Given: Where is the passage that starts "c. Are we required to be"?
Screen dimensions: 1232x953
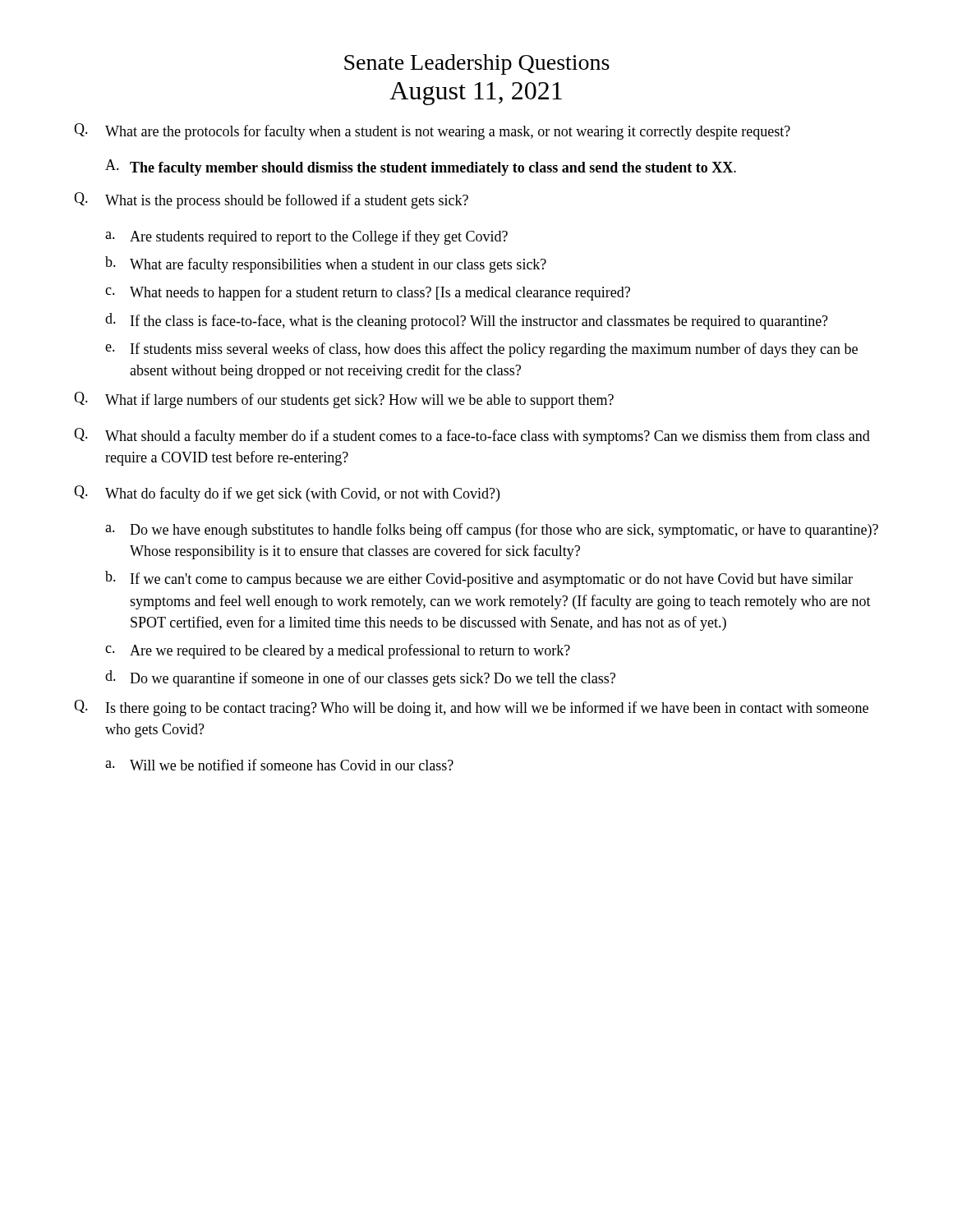Looking at the screenshot, I should (x=492, y=650).
